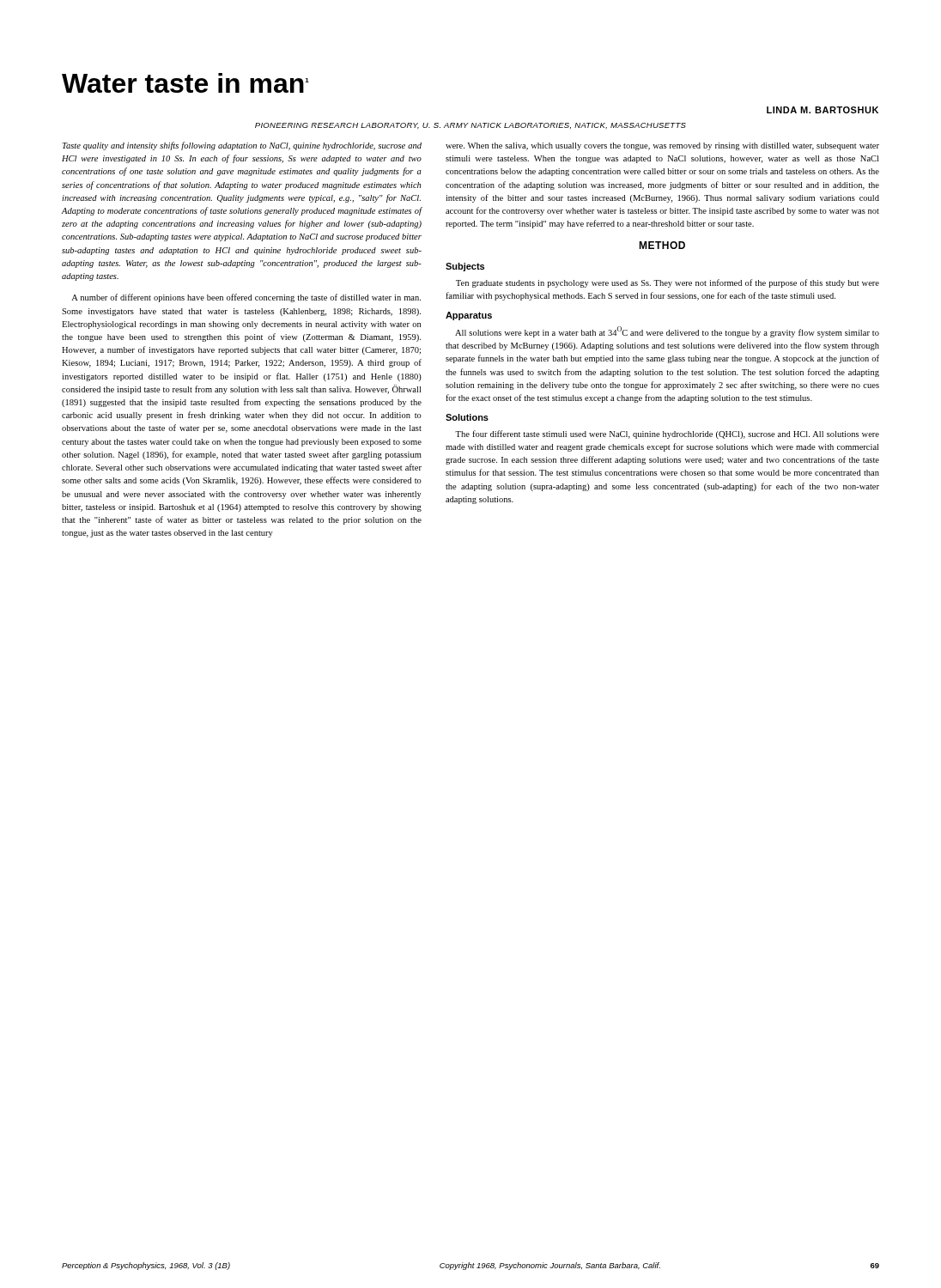Select the text block that says "A number of different opinions have been offered"
Viewport: 941px width, 1288px height.
pos(242,415)
